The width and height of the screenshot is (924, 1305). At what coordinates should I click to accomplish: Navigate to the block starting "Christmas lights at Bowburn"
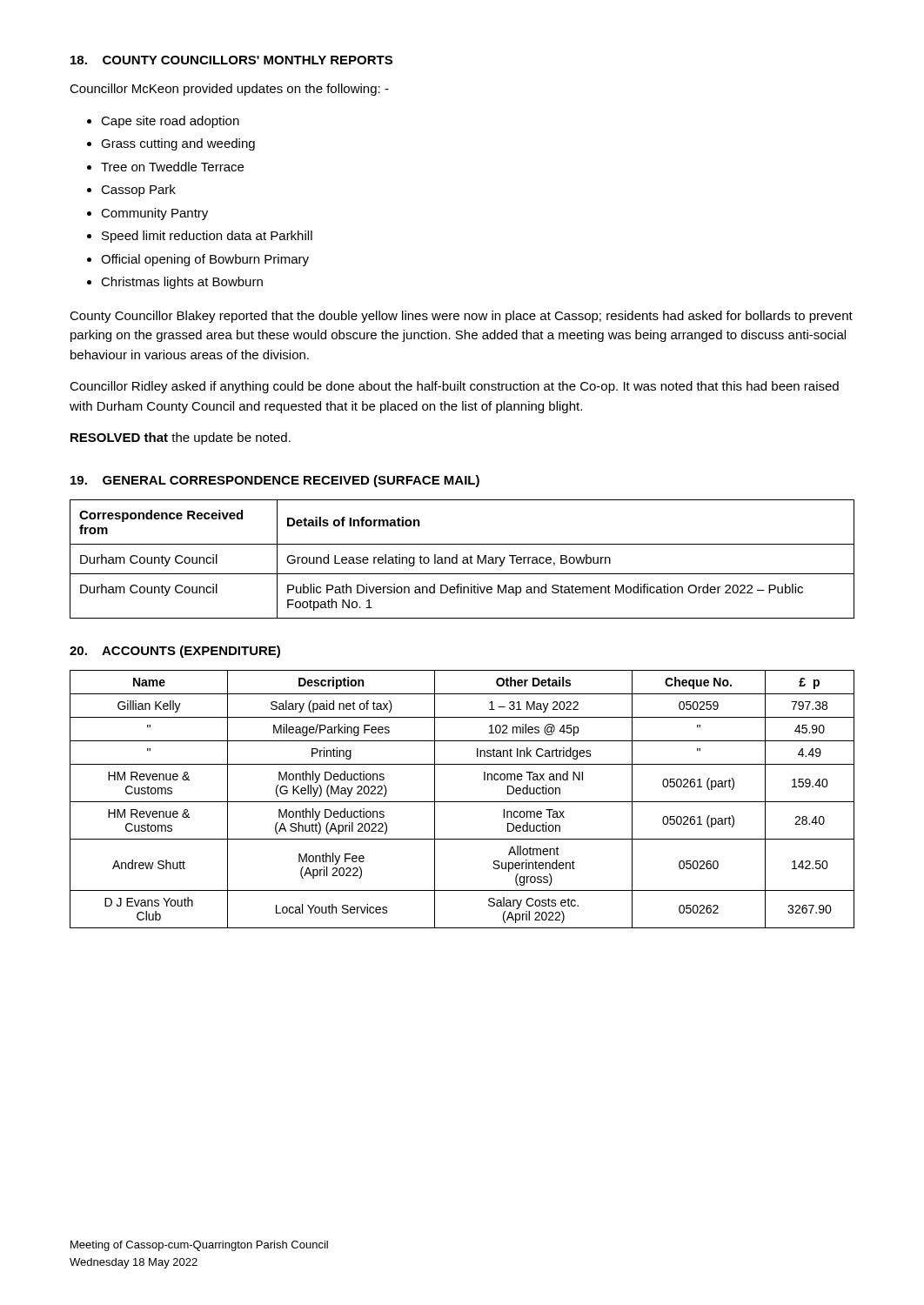coord(182,281)
